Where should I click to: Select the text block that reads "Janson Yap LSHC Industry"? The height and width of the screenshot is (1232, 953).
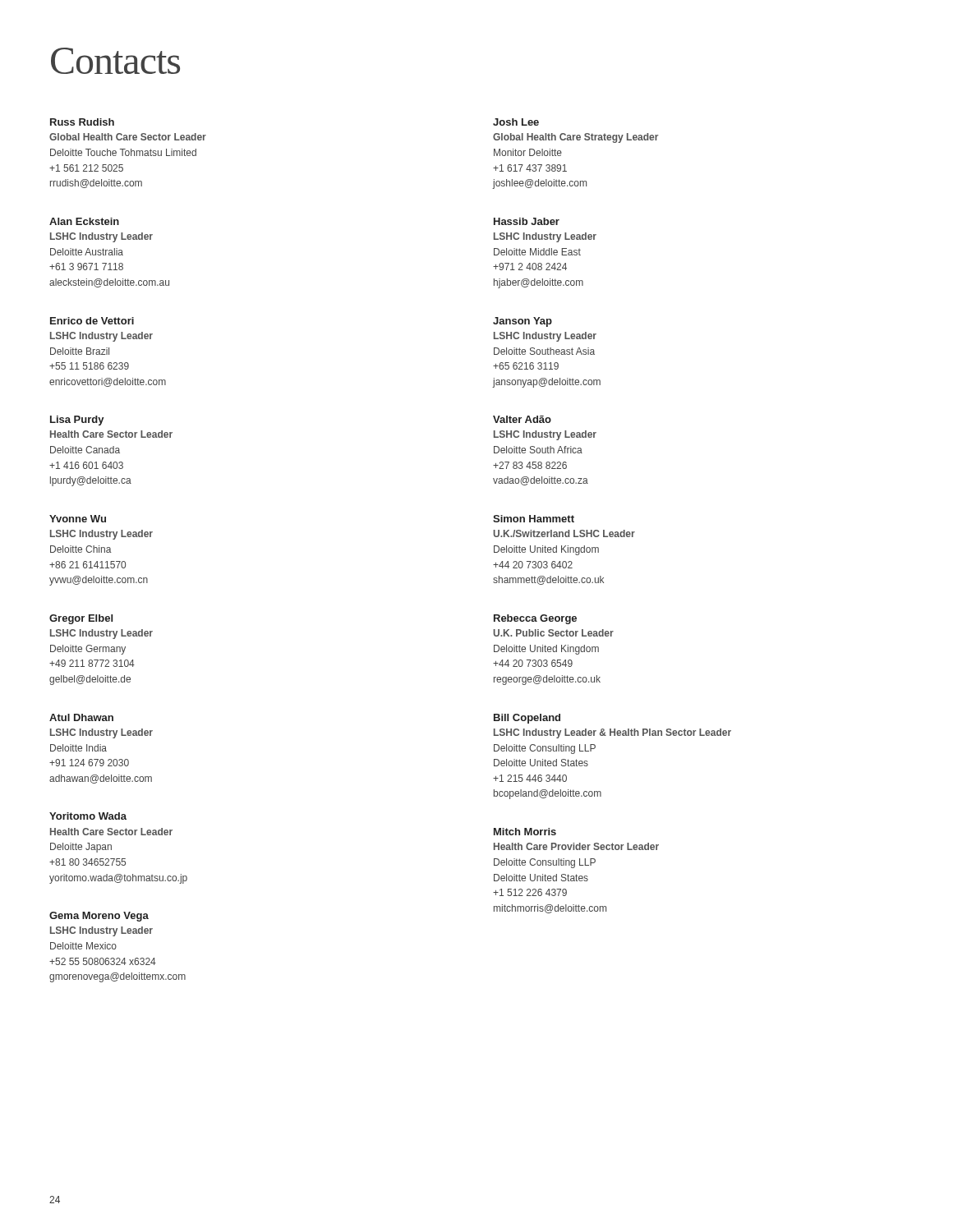coord(523,322)
